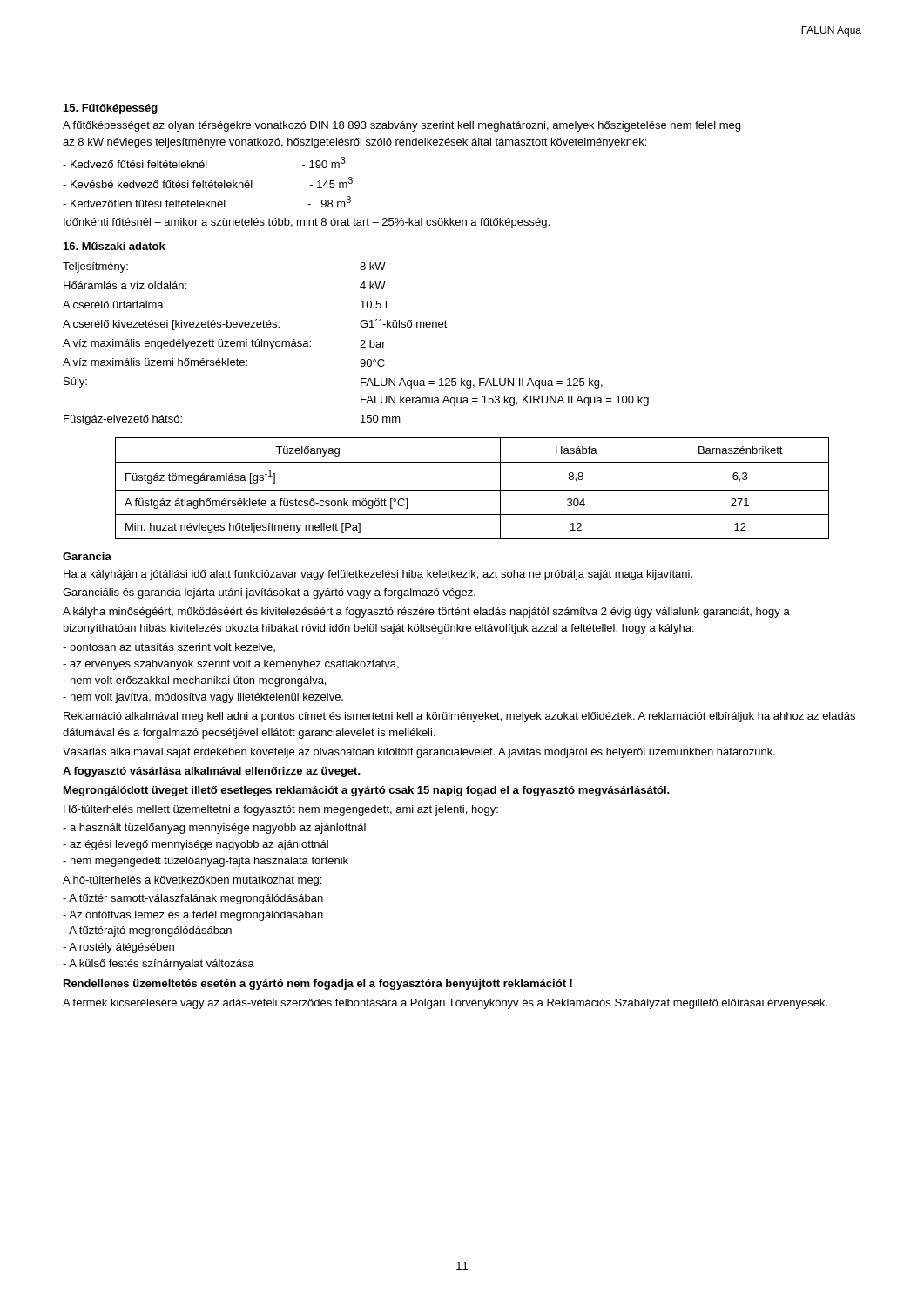The width and height of the screenshot is (924, 1307).
Task: Click on the table containing "Füstgáz tömegáramlása [gs -1"
Action: [462, 488]
